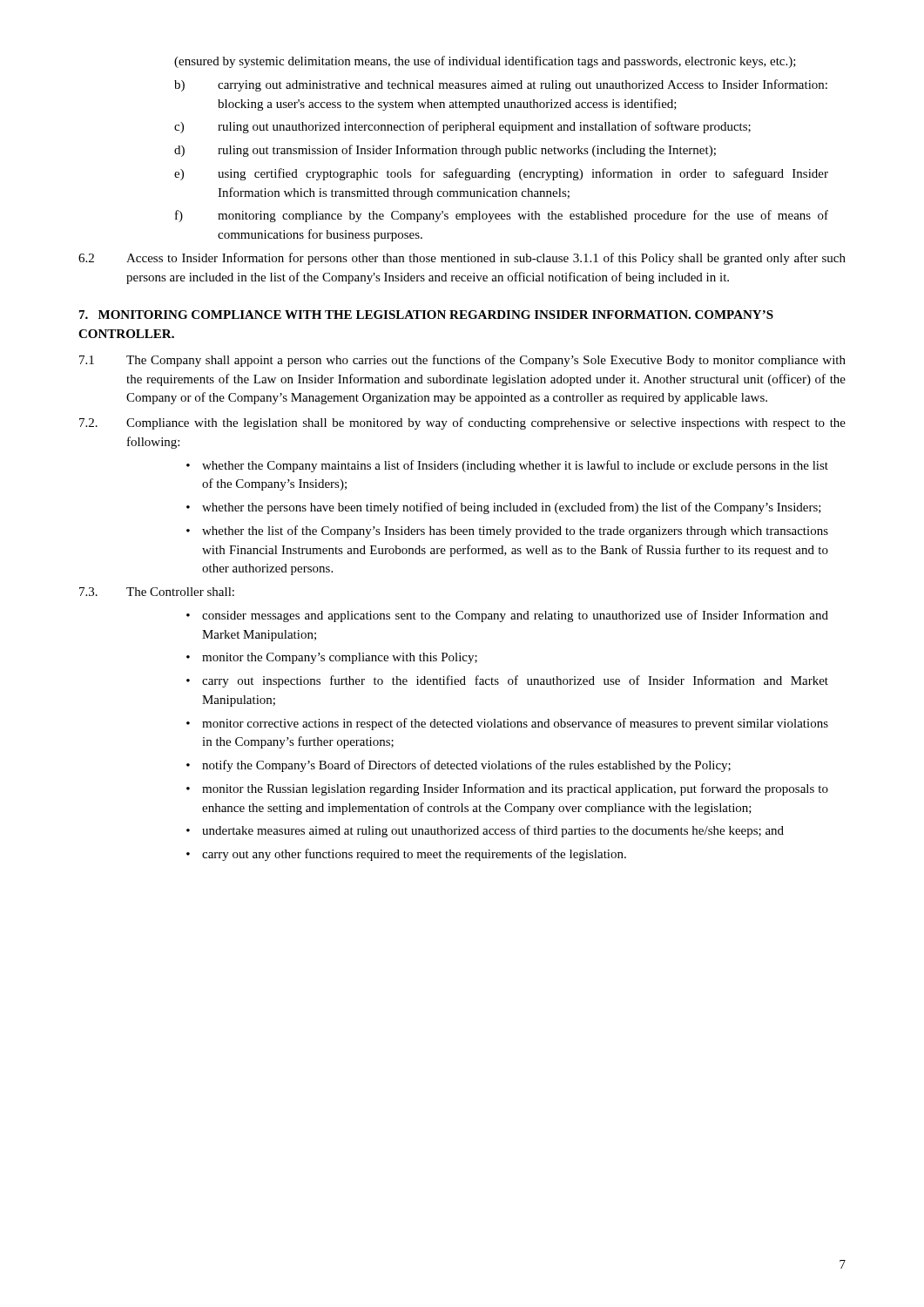Find the passage starting "3. The Controller shall:"
Screen dimensions: 1307x924
[x=157, y=592]
